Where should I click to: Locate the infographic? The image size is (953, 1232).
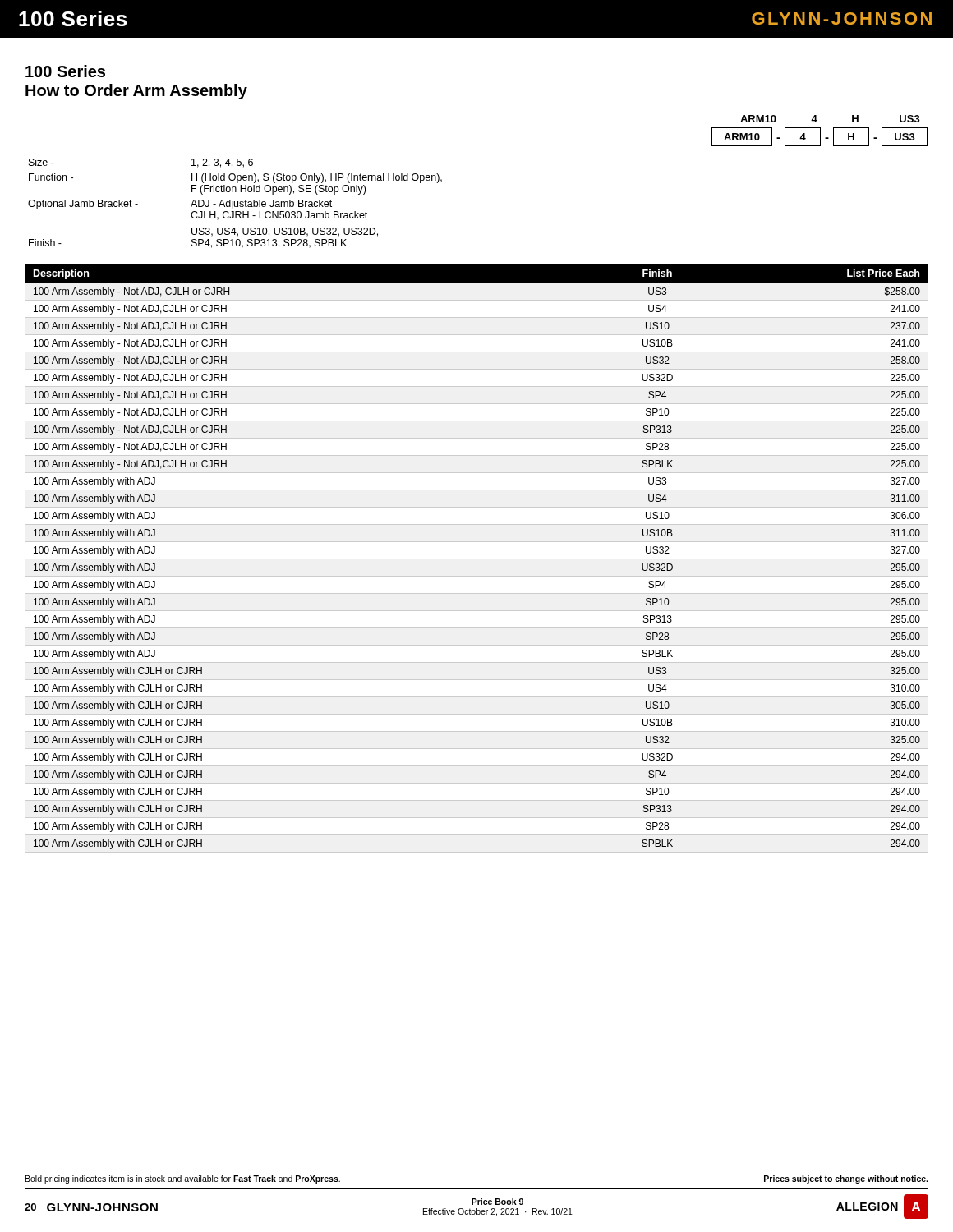[x=476, y=181]
